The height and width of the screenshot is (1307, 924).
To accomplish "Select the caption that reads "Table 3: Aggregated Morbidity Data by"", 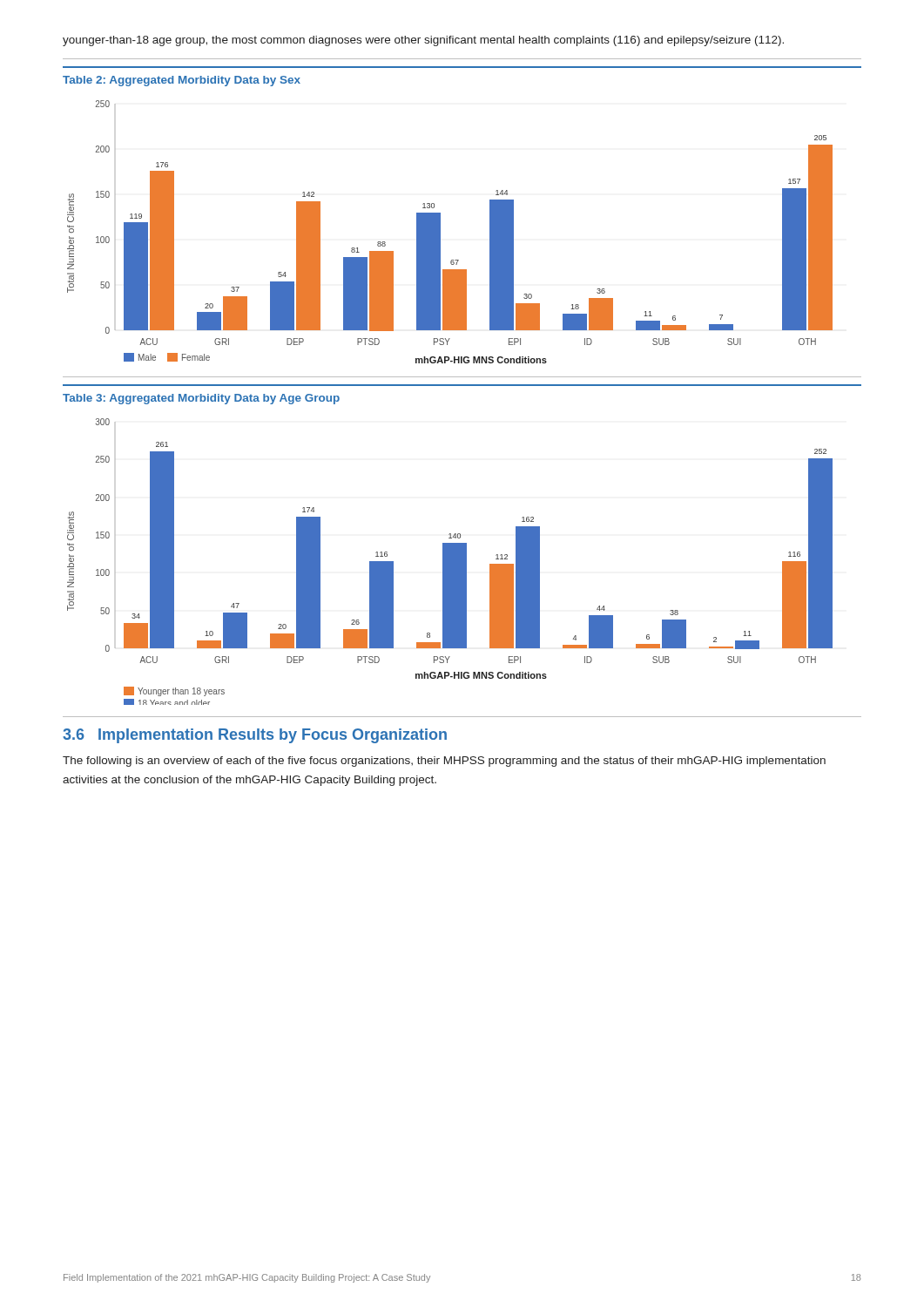I will [201, 398].
